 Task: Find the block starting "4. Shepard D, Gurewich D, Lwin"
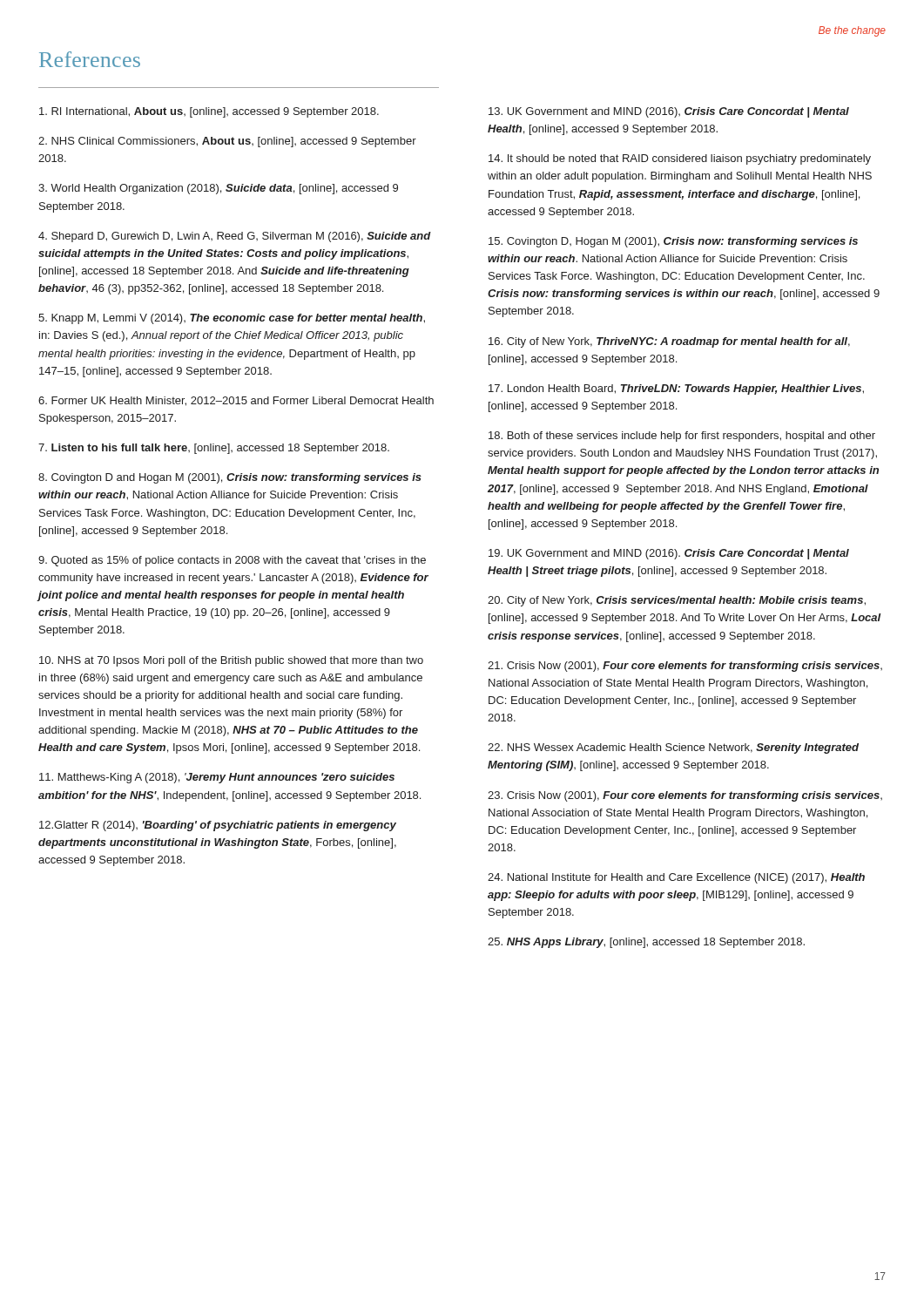[234, 262]
